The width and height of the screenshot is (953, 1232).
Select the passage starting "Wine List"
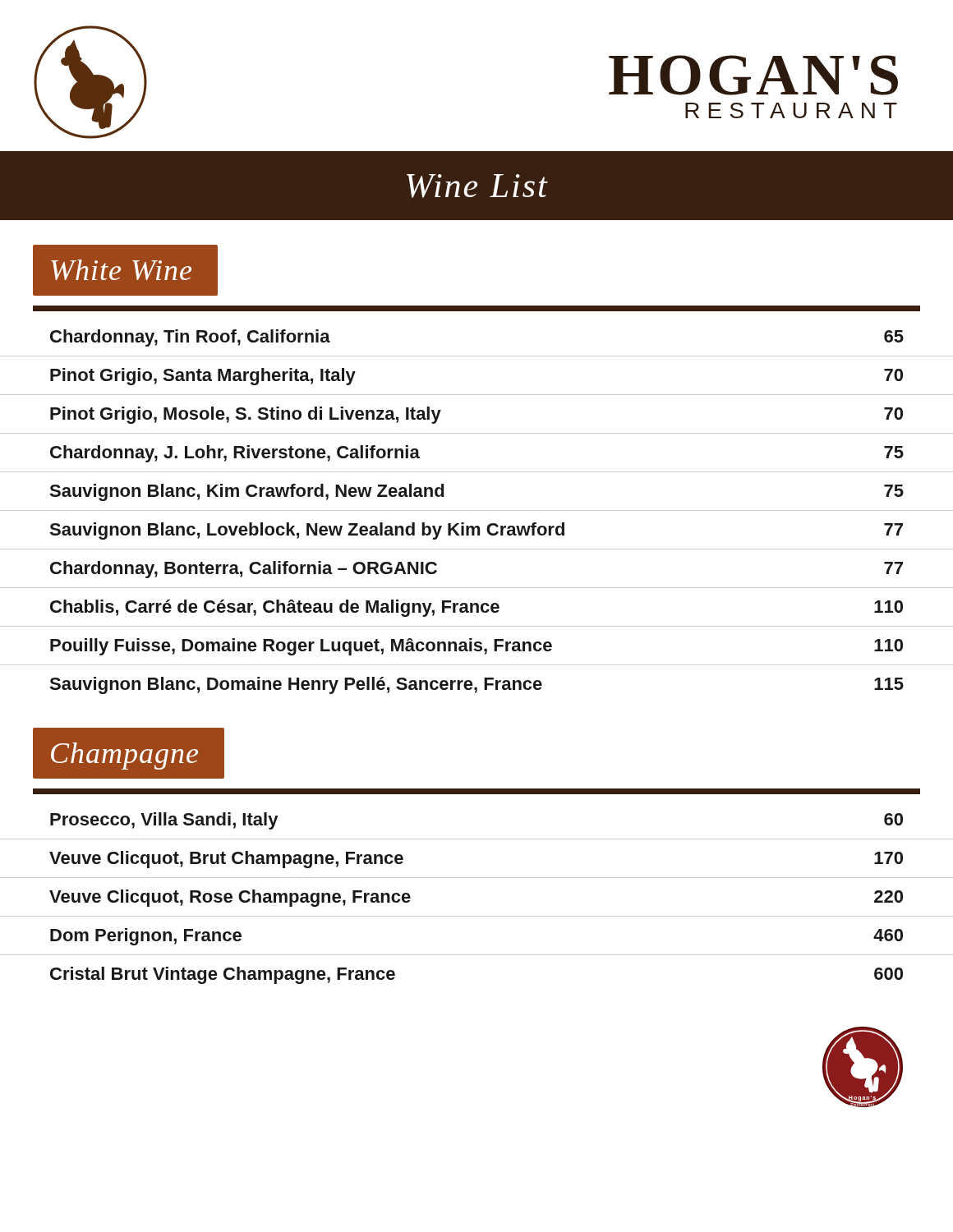pos(476,186)
